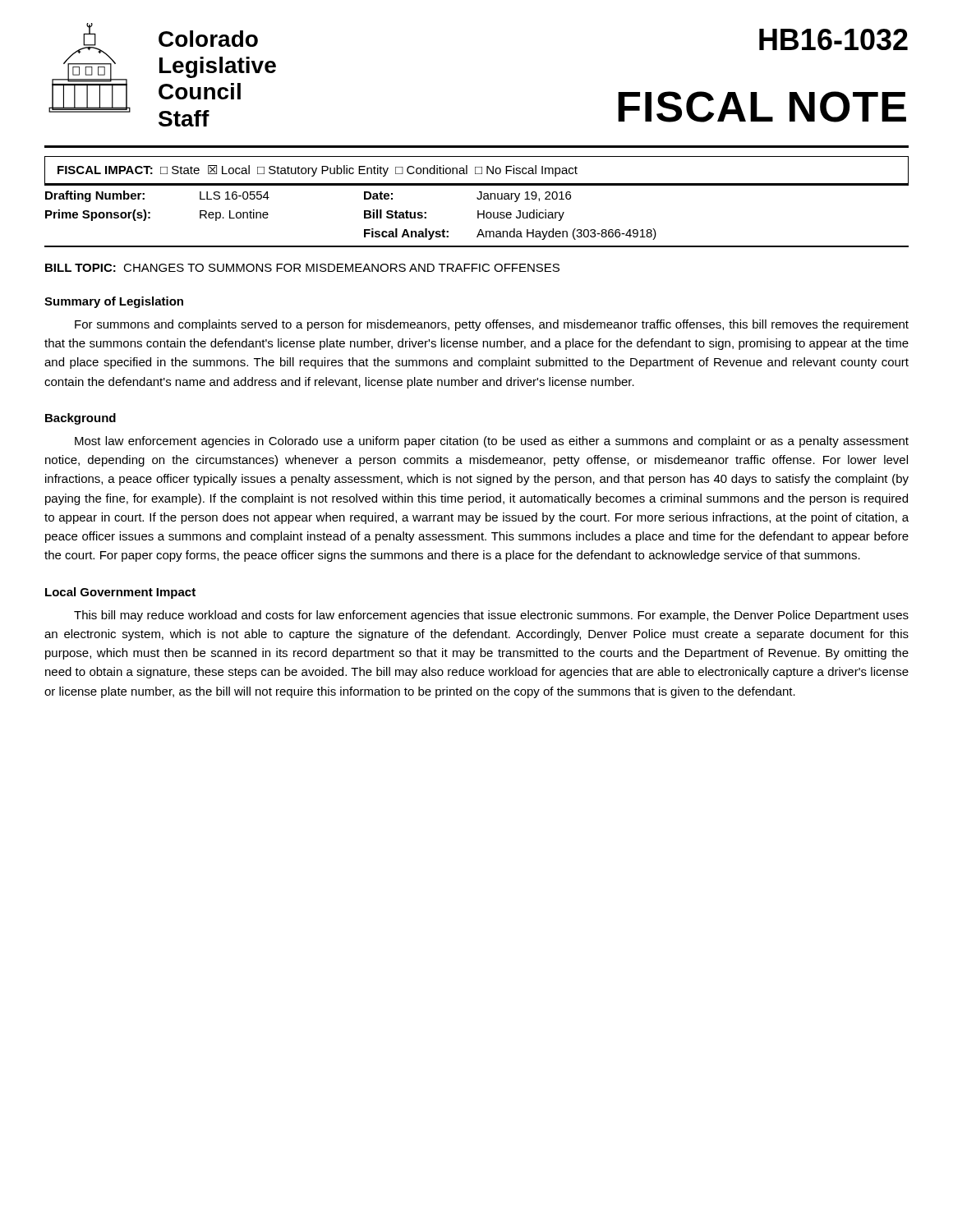953x1232 pixels.
Task: Point to "FISCAL NOTE"
Action: 762,107
